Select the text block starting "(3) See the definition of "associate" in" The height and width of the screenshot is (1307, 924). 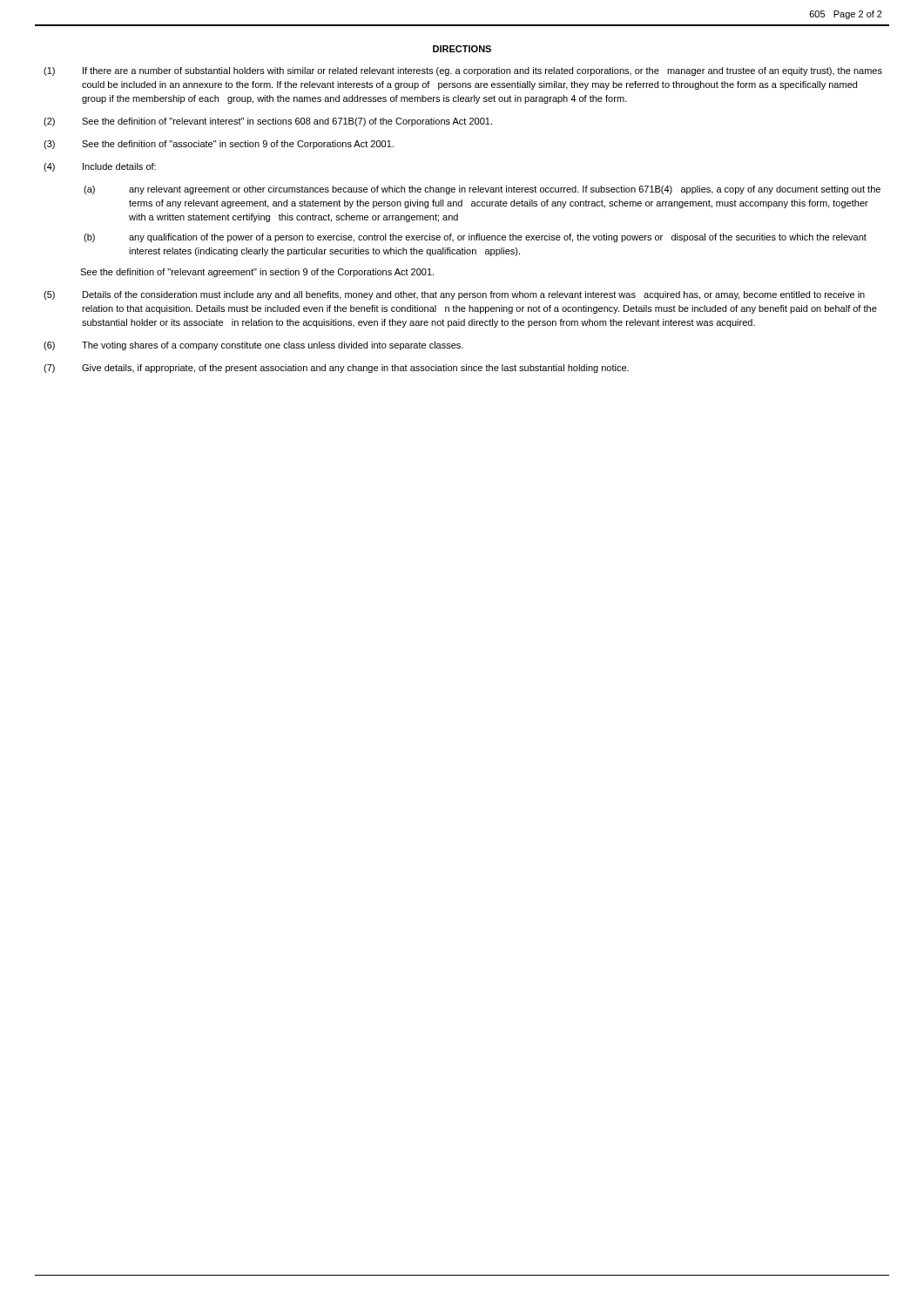pyautogui.click(x=219, y=145)
